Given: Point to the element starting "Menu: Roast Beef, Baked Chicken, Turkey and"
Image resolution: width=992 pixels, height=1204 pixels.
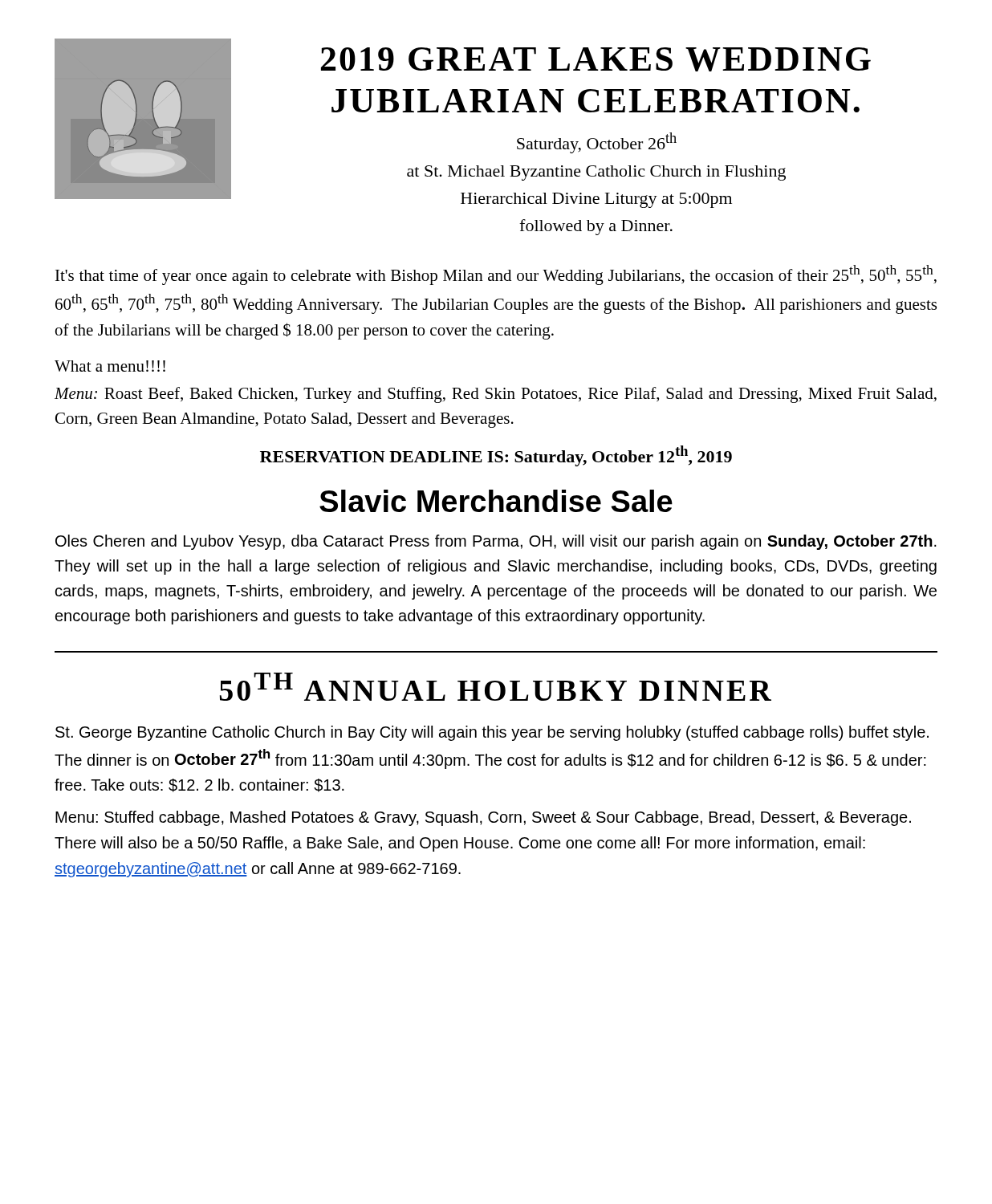Looking at the screenshot, I should point(496,406).
